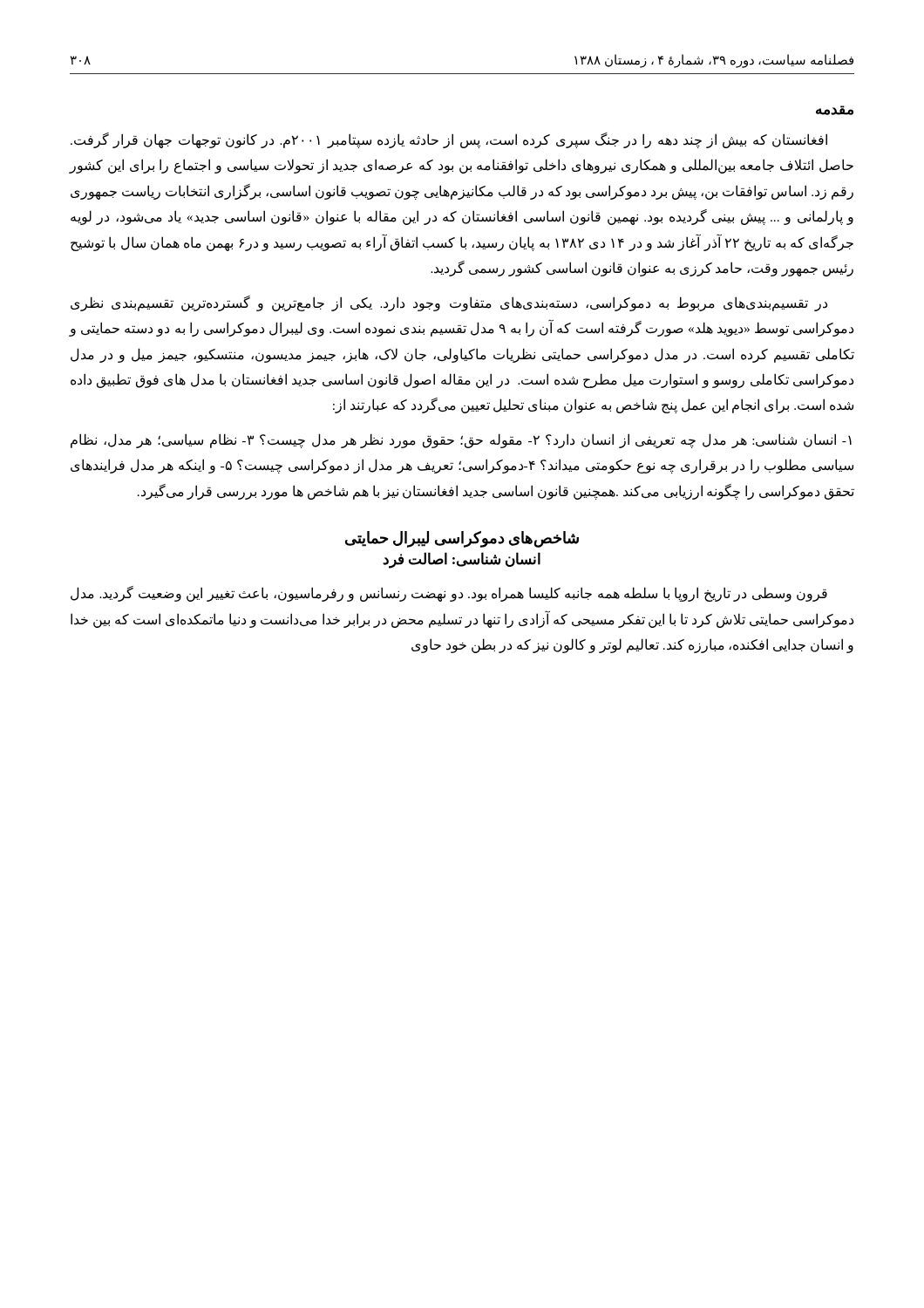Viewport: 924px width, 1308px height.
Task: Find the passage starting "در تقسیم‌بندی‌های مربوط به دموکراسی، دسته‌بندی‌های"
Action: pos(462,354)
